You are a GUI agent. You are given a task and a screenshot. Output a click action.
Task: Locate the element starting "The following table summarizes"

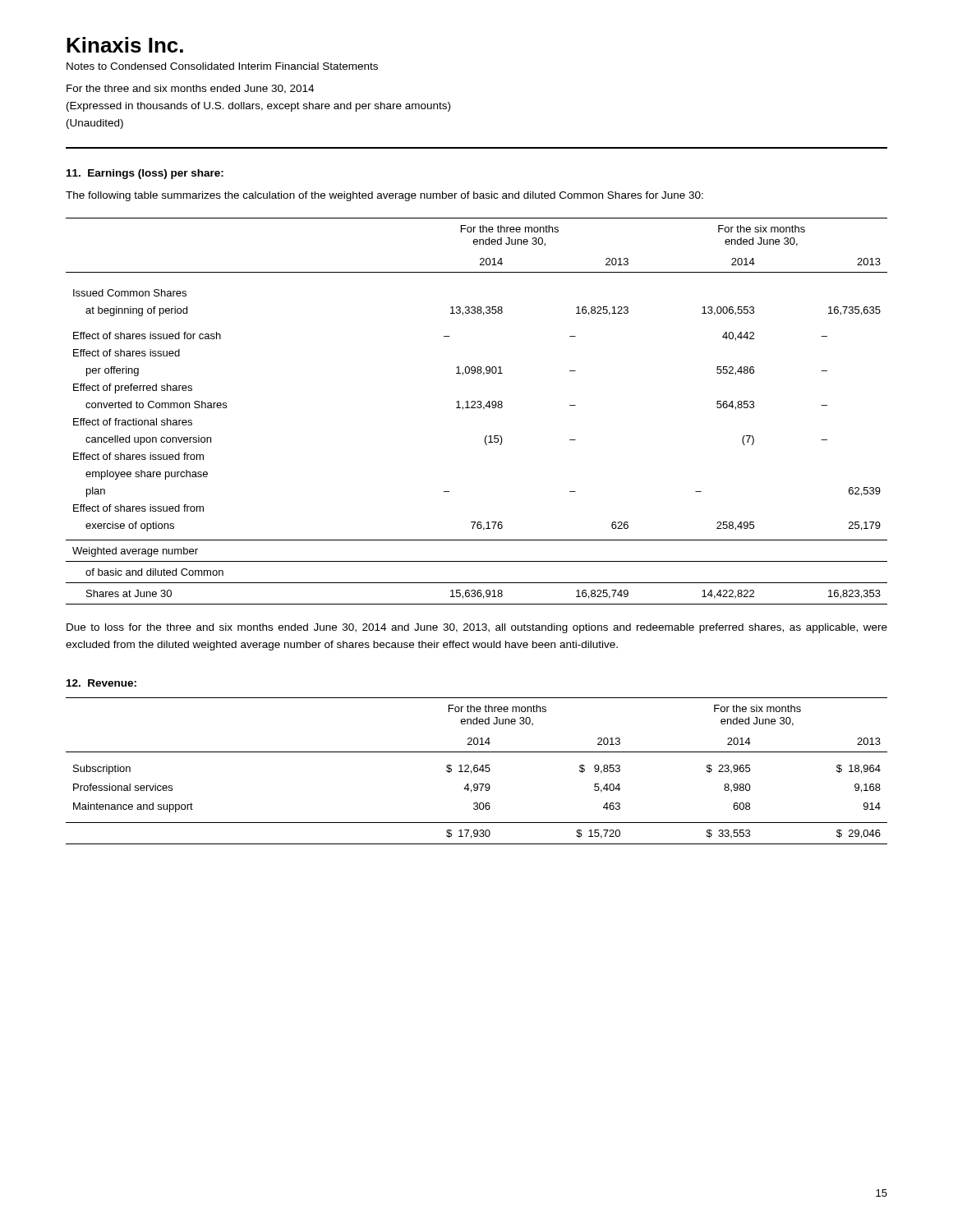[x=385, y=195]
